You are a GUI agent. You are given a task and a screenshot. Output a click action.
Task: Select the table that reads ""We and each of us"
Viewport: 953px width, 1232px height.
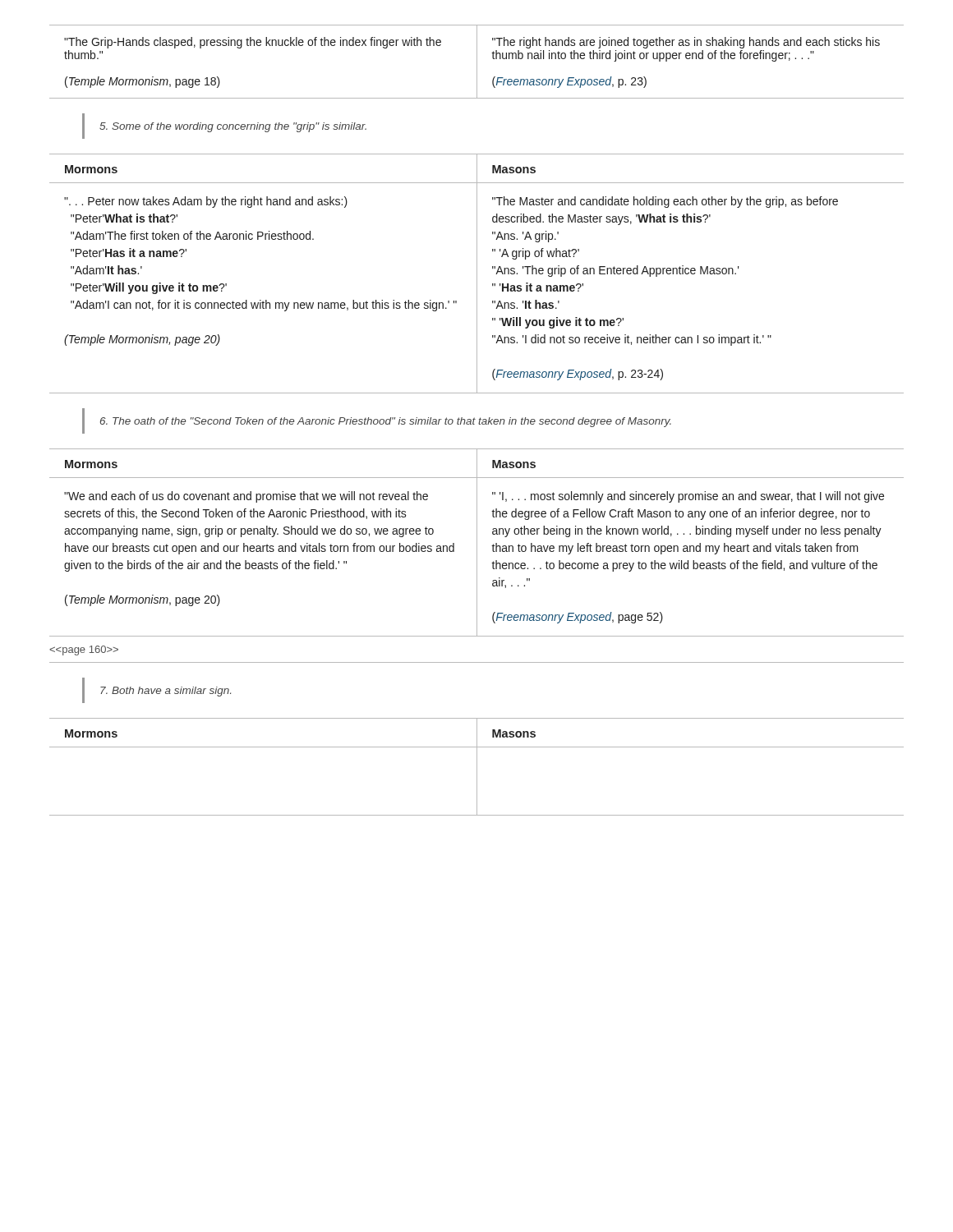(476, 543)
